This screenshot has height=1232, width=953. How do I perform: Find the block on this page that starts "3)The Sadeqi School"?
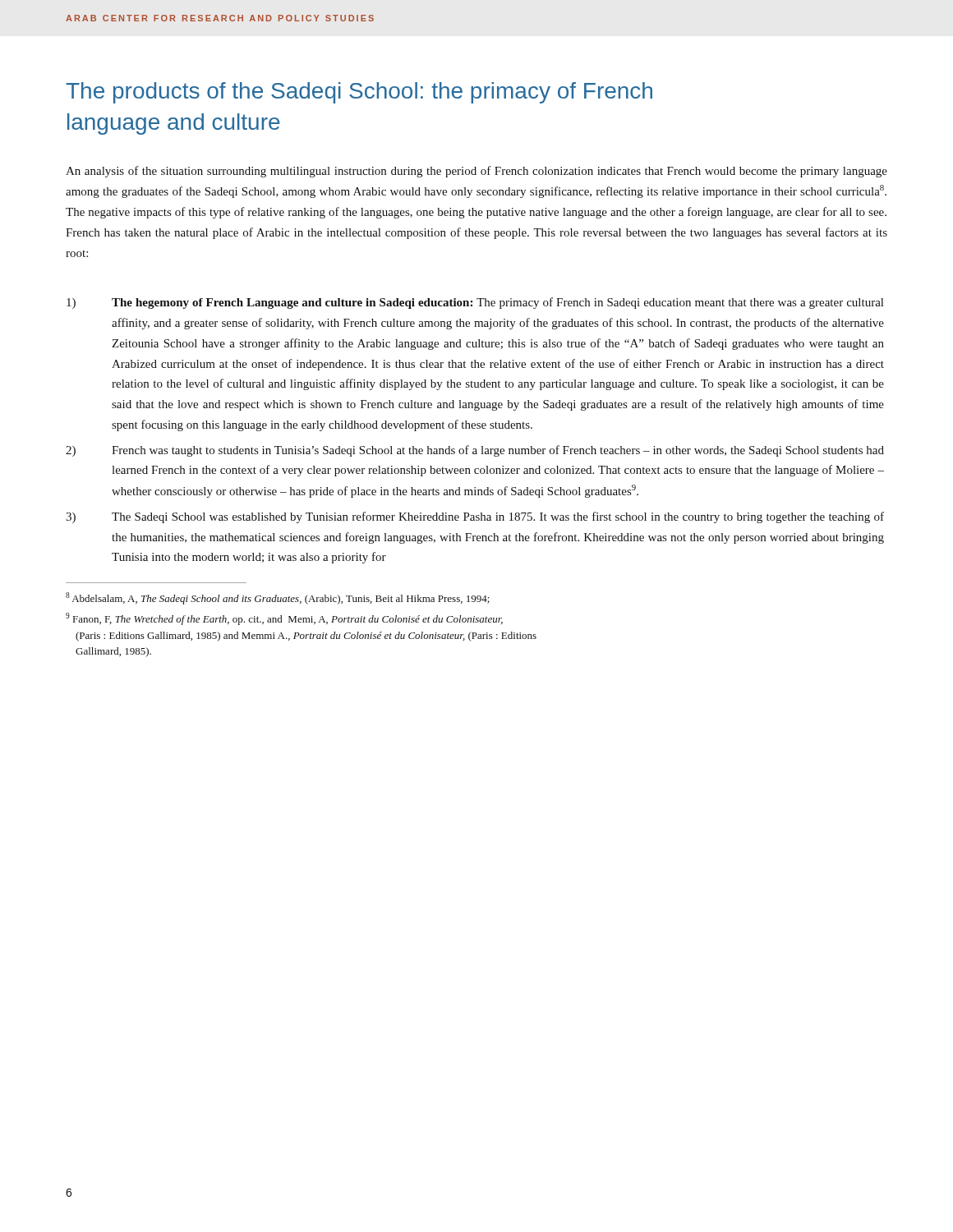click(x=475, y=537)
